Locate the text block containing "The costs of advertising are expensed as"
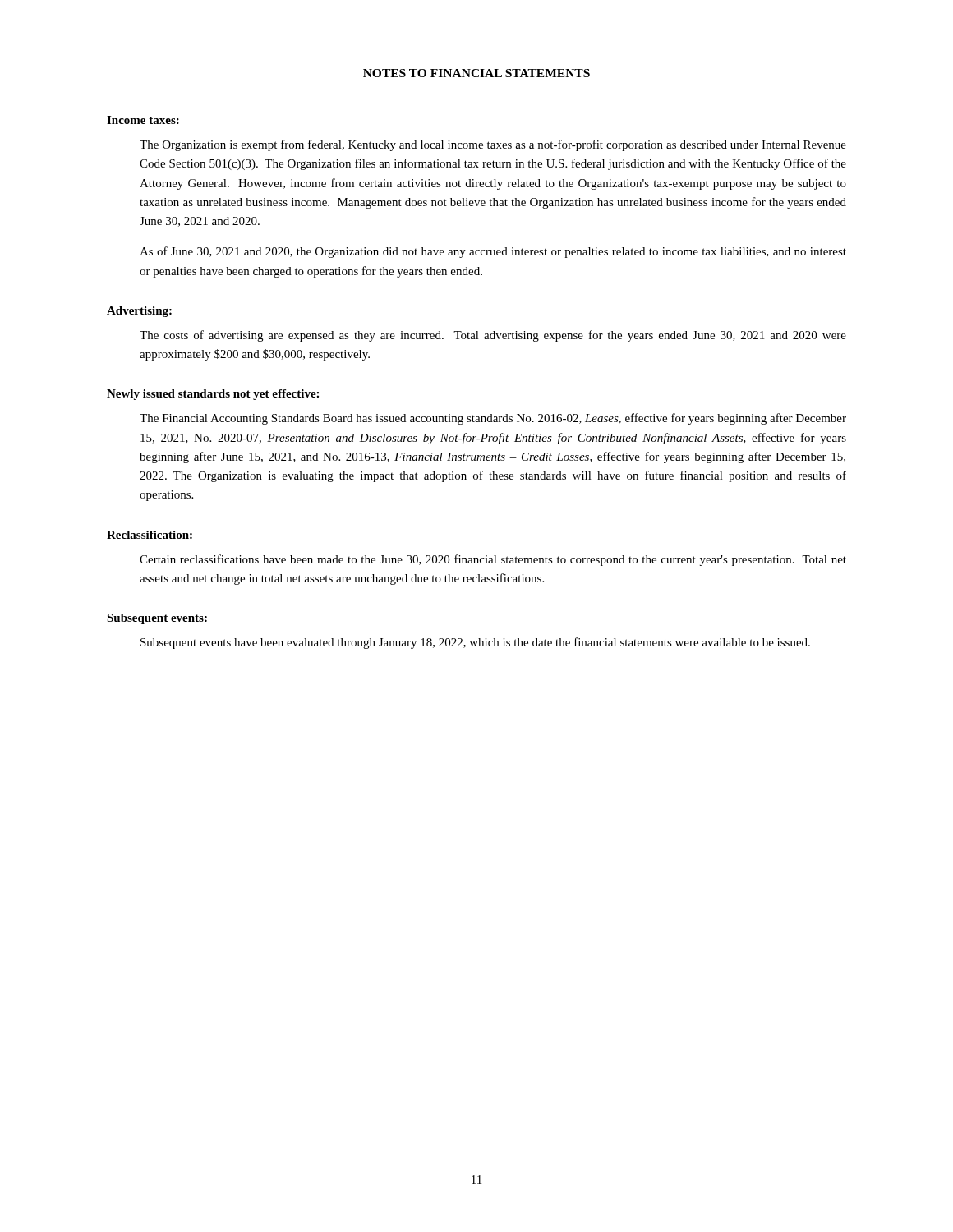The height and width of the screenshot is (1232, 953). tap(493, 344)
